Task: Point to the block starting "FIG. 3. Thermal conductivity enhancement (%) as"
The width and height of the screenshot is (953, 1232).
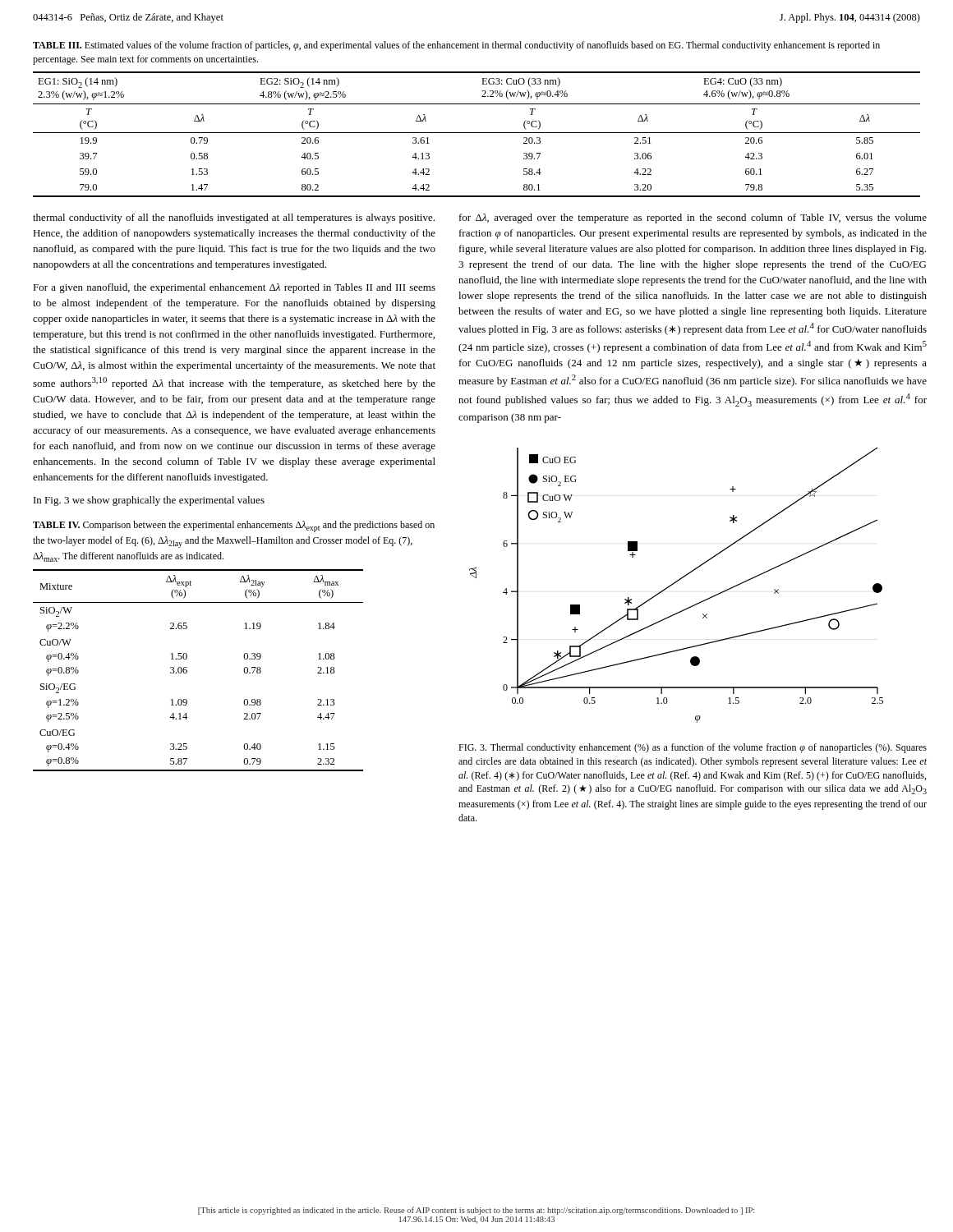Action: pos(693,783)
